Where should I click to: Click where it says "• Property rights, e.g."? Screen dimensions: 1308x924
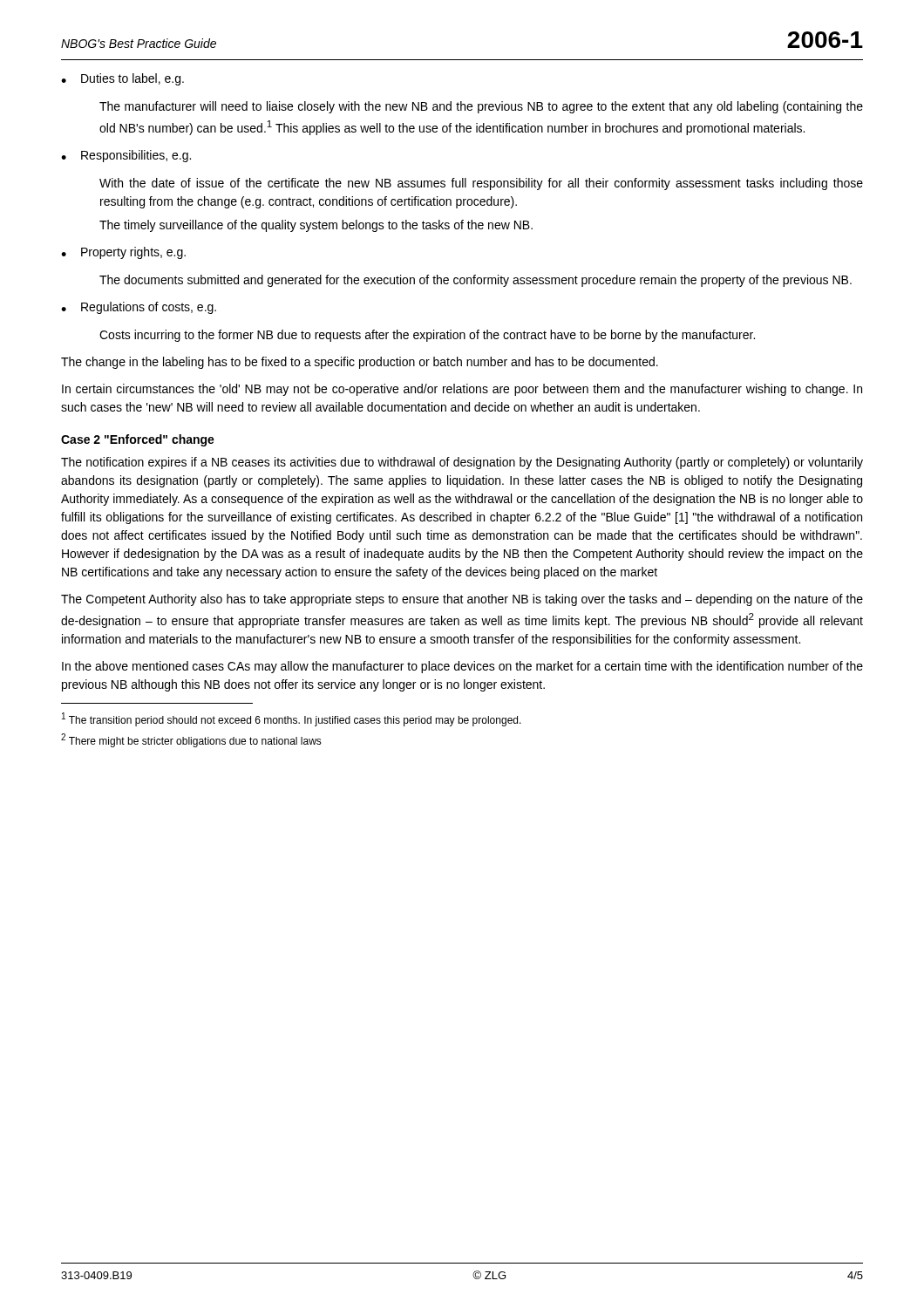[123, 253]
